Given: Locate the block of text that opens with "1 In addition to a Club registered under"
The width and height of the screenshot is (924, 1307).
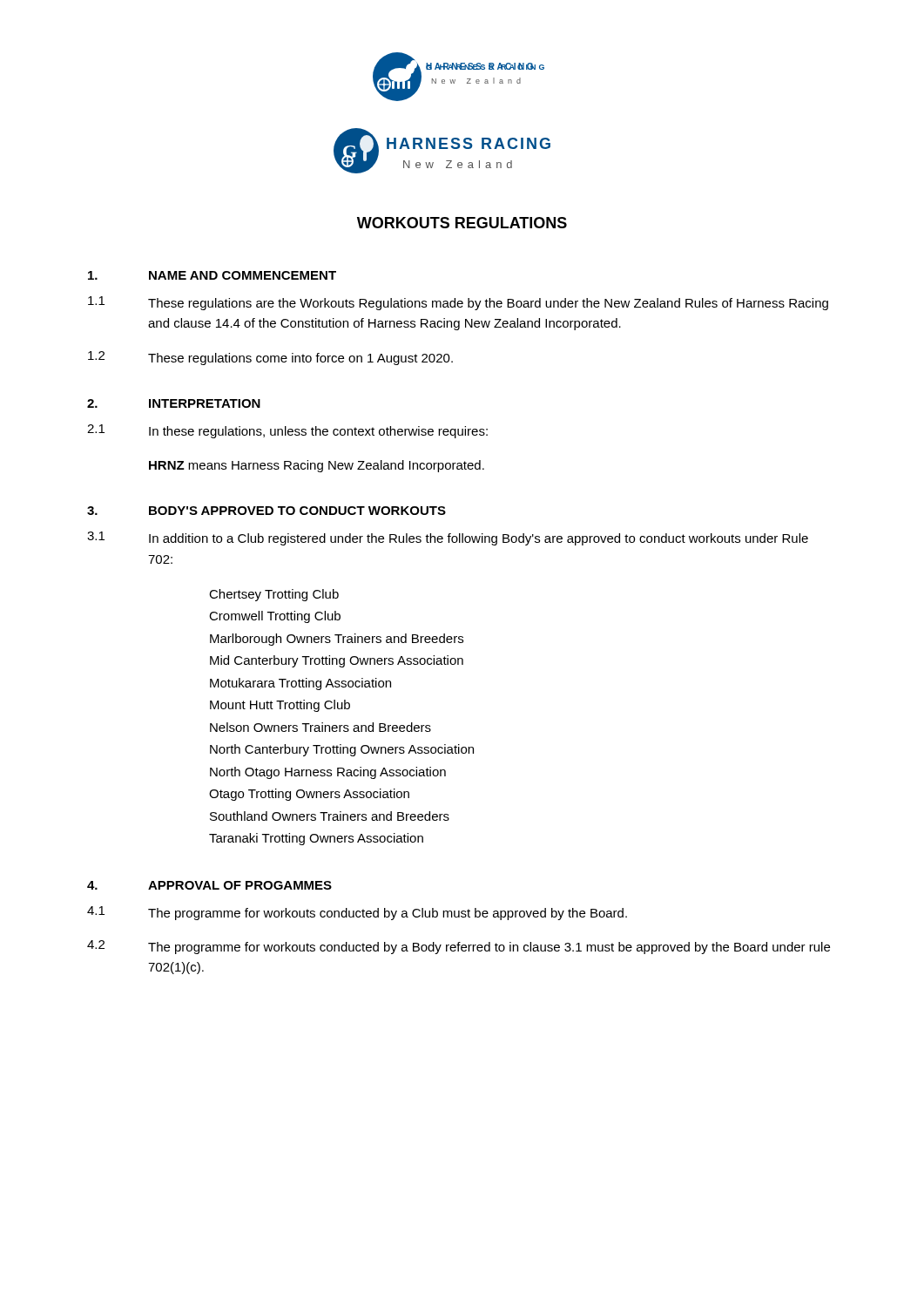Looking at the screenshot, I should coord(462,549).
